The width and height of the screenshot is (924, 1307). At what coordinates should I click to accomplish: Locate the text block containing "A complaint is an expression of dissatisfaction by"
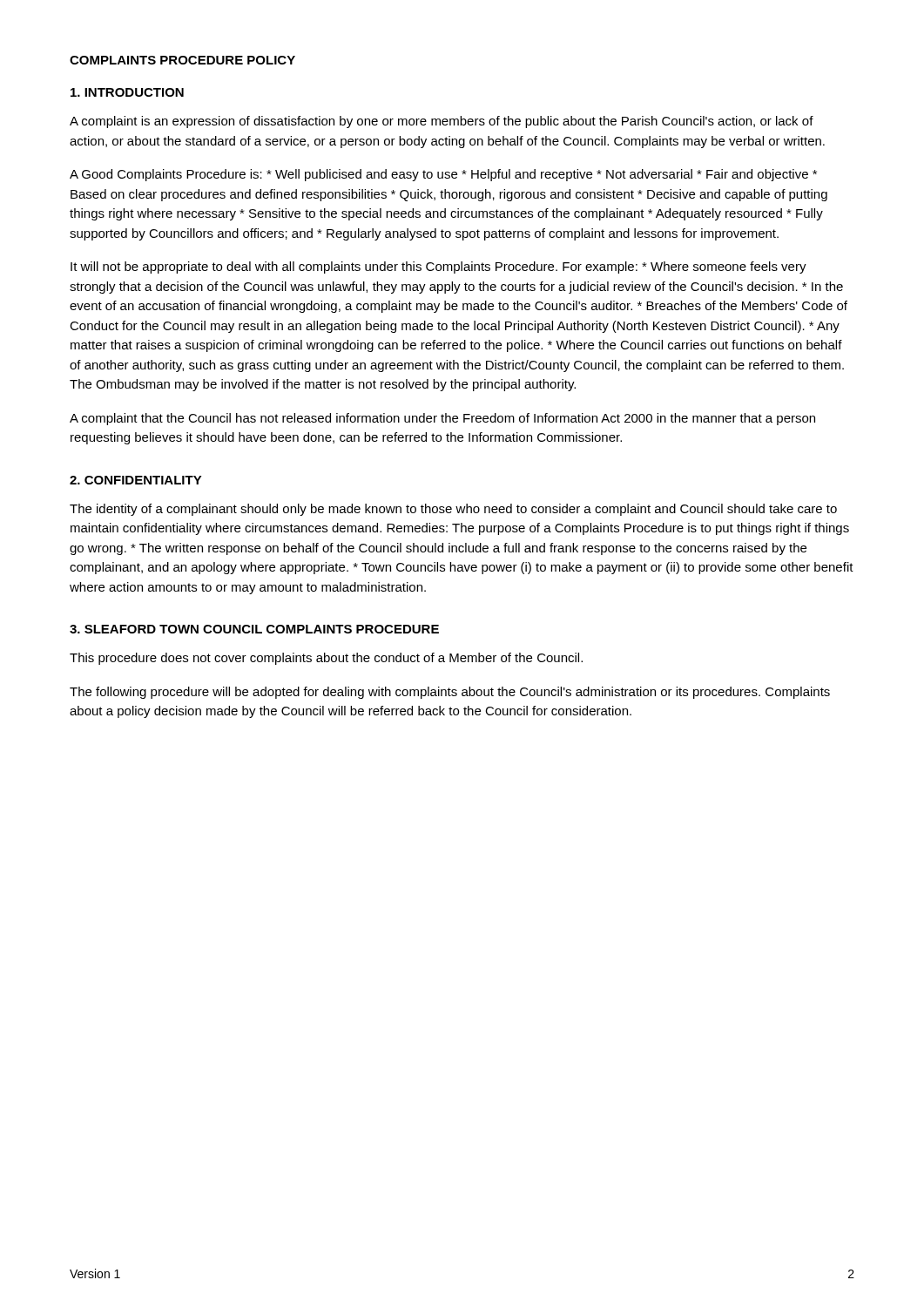tap(448, 131)
